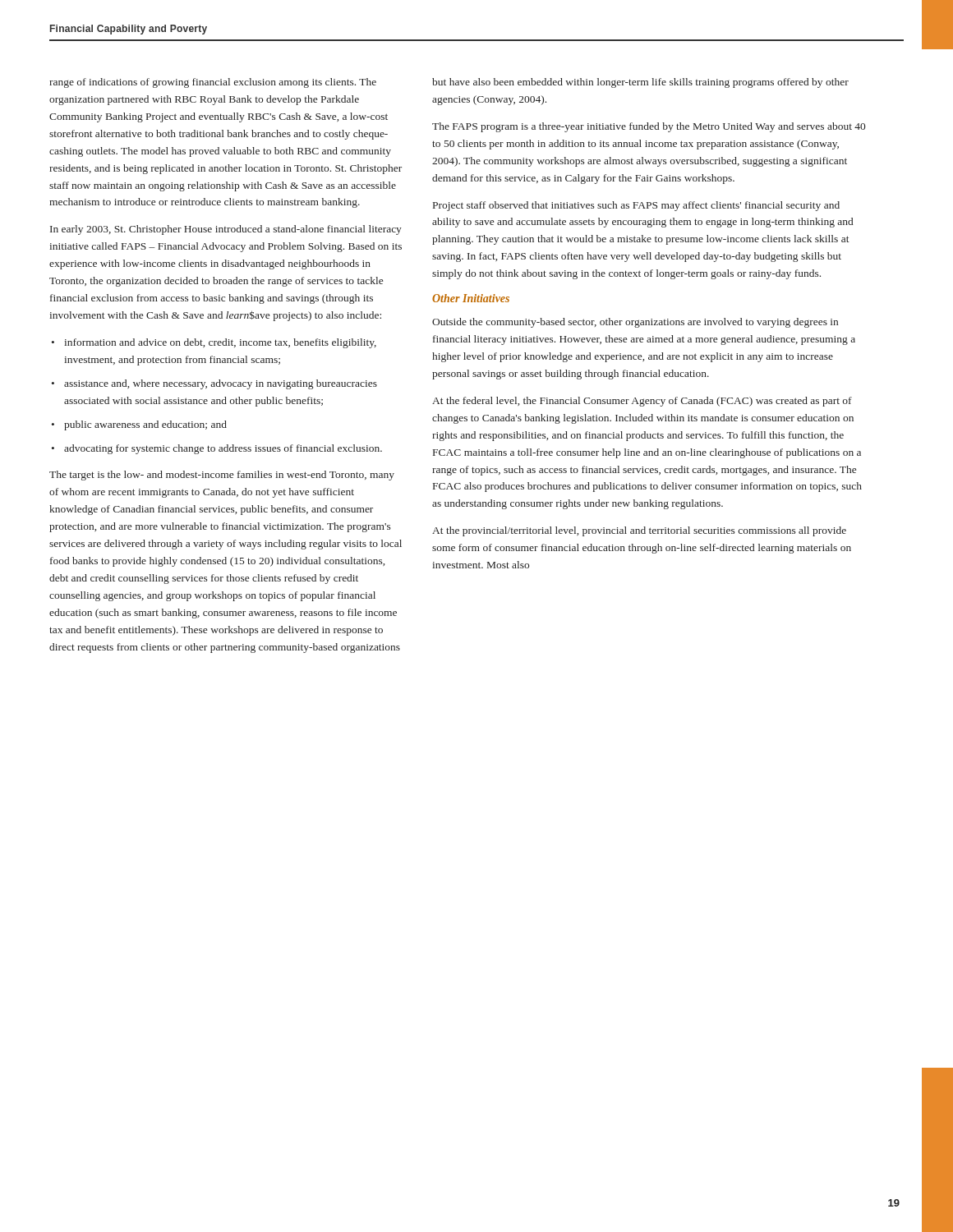Screen dimensions: 1232x953
Task: Navigate to the block starting "At the federal level,"
Action: coord(651,453)
